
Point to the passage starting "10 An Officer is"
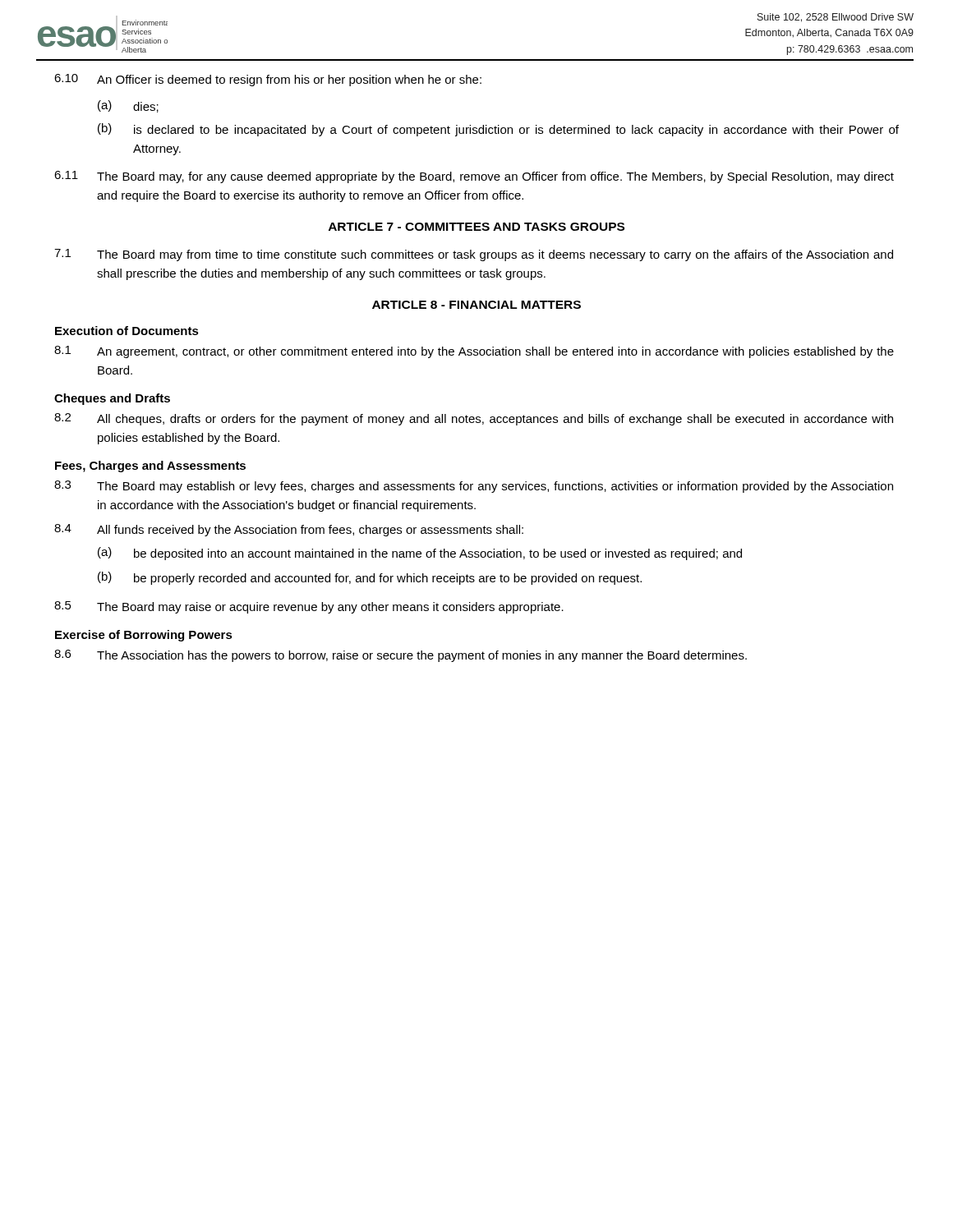coord(474,80)
